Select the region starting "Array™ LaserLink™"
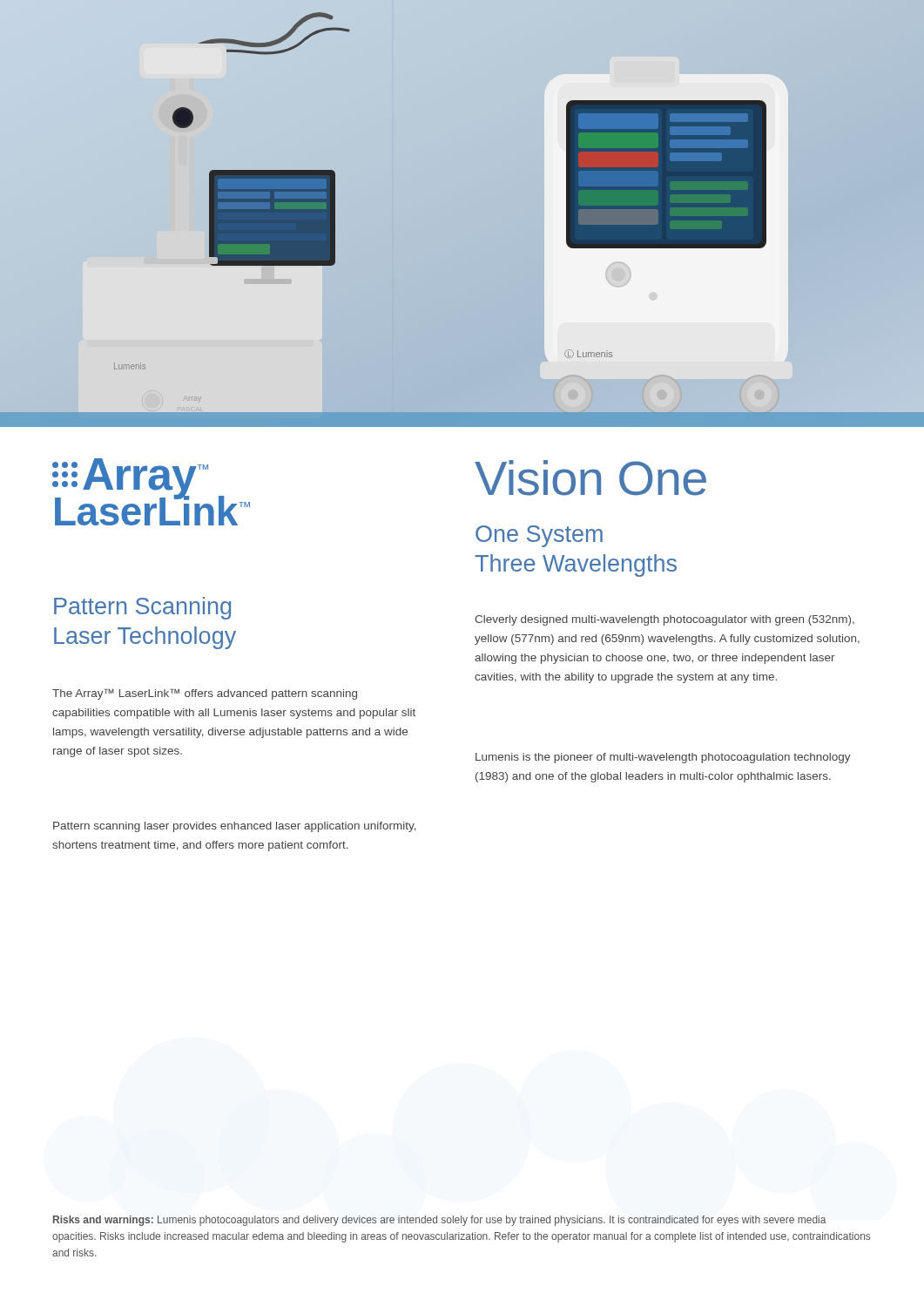The image size is (924, 1307). pyautogui.click(x=218, y=491)
